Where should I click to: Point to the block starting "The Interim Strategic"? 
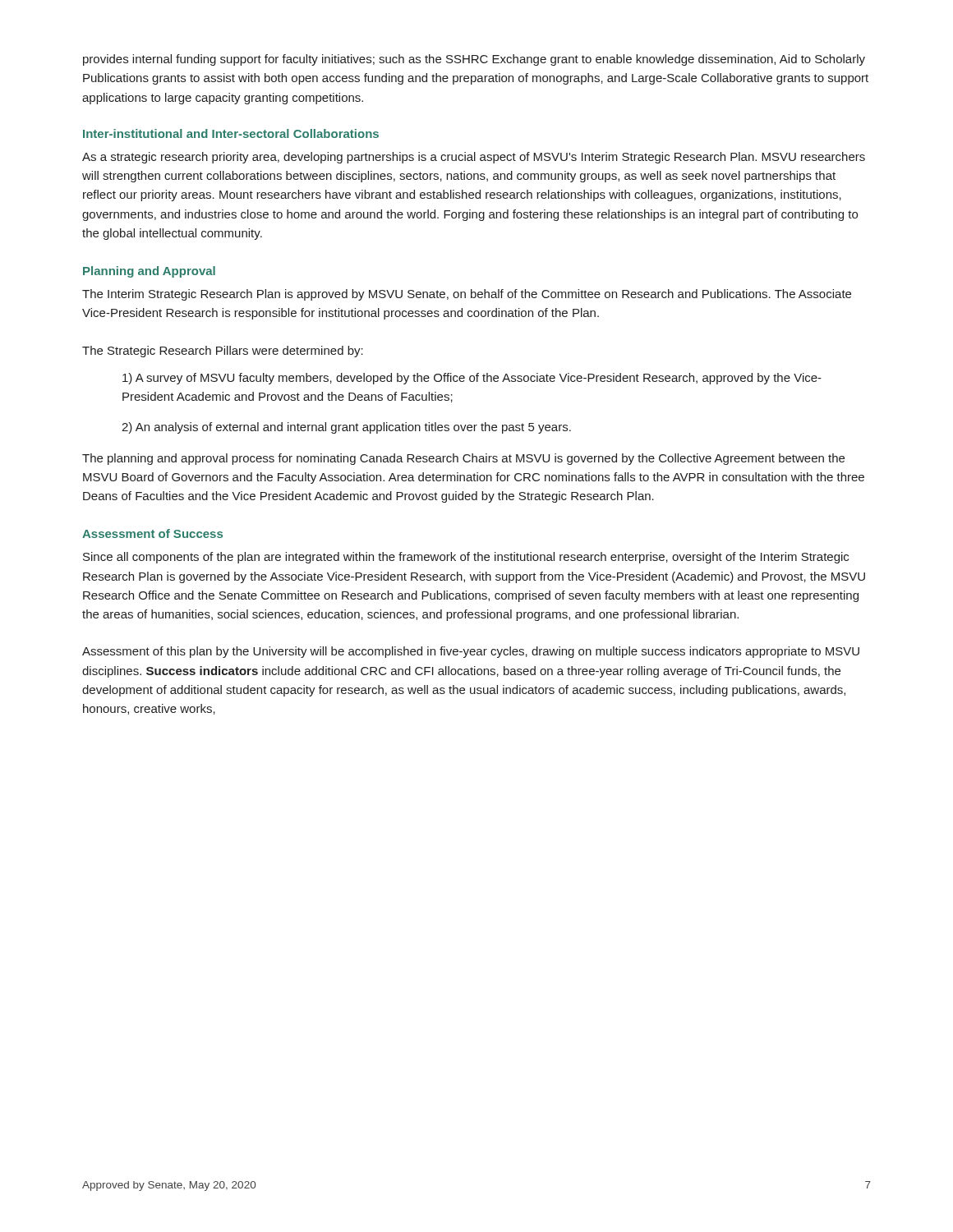click(467, 303)
